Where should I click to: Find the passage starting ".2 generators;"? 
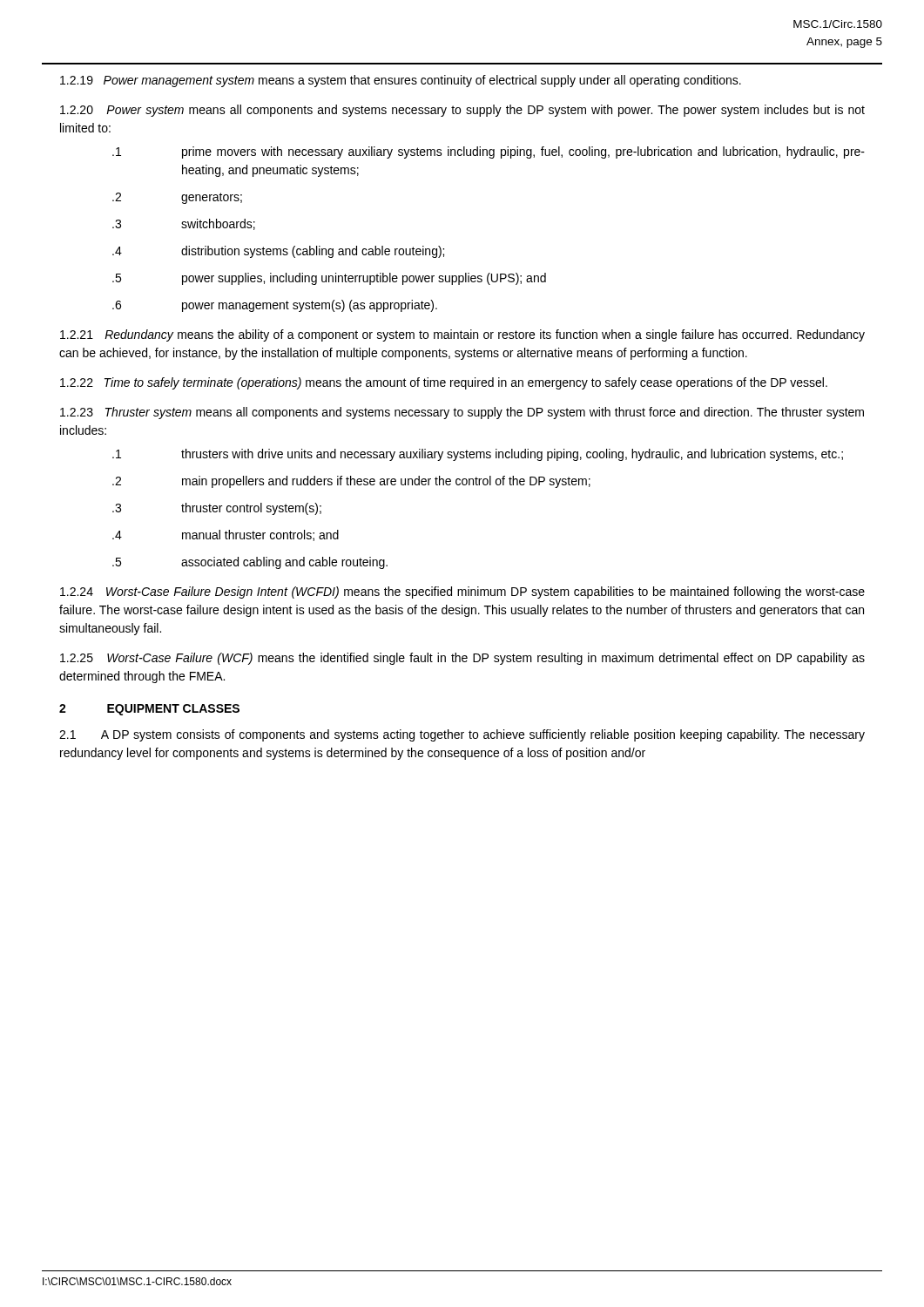[118, 198]
